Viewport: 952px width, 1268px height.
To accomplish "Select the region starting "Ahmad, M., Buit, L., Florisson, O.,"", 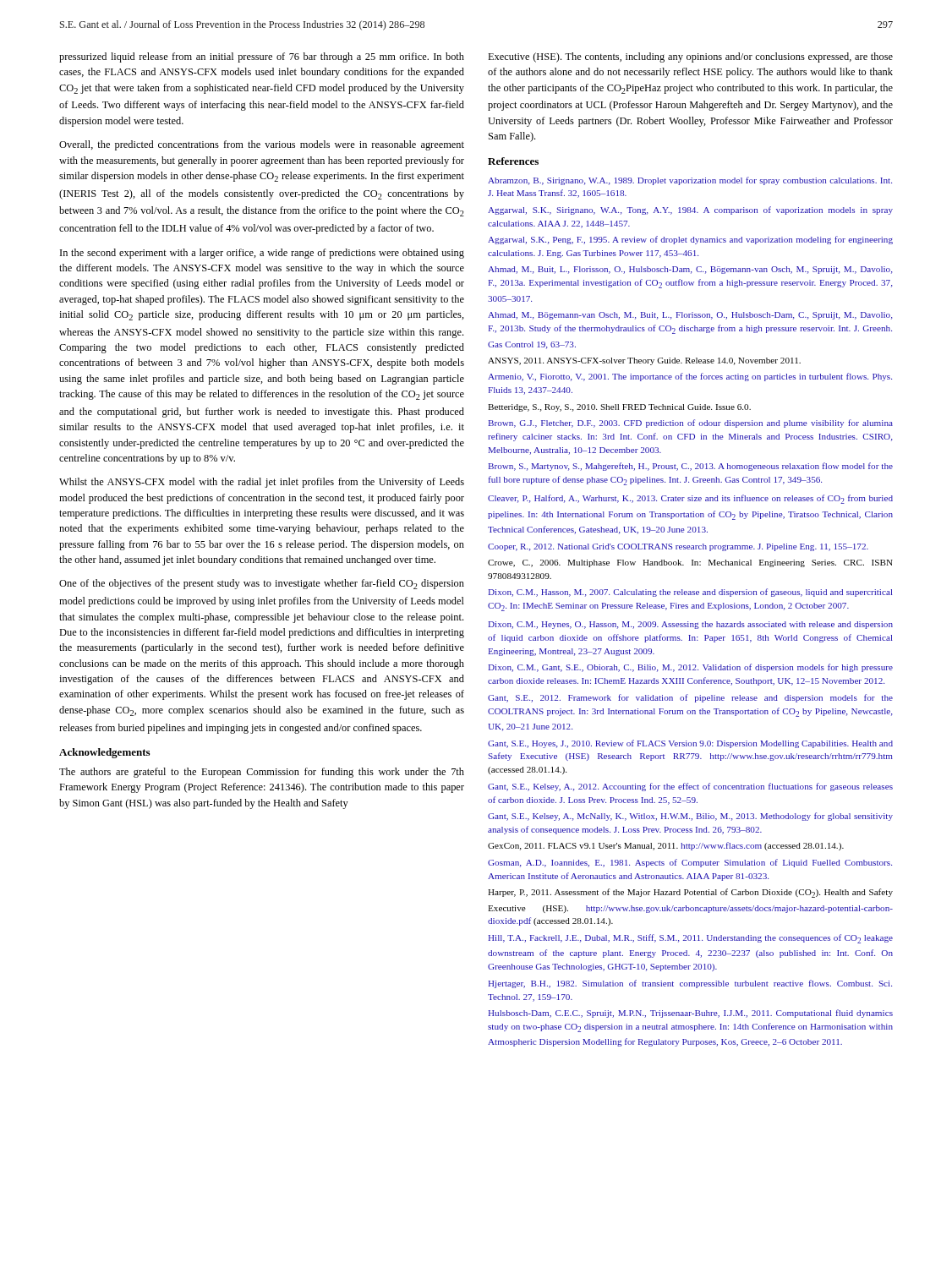I will tap(690, 284).
